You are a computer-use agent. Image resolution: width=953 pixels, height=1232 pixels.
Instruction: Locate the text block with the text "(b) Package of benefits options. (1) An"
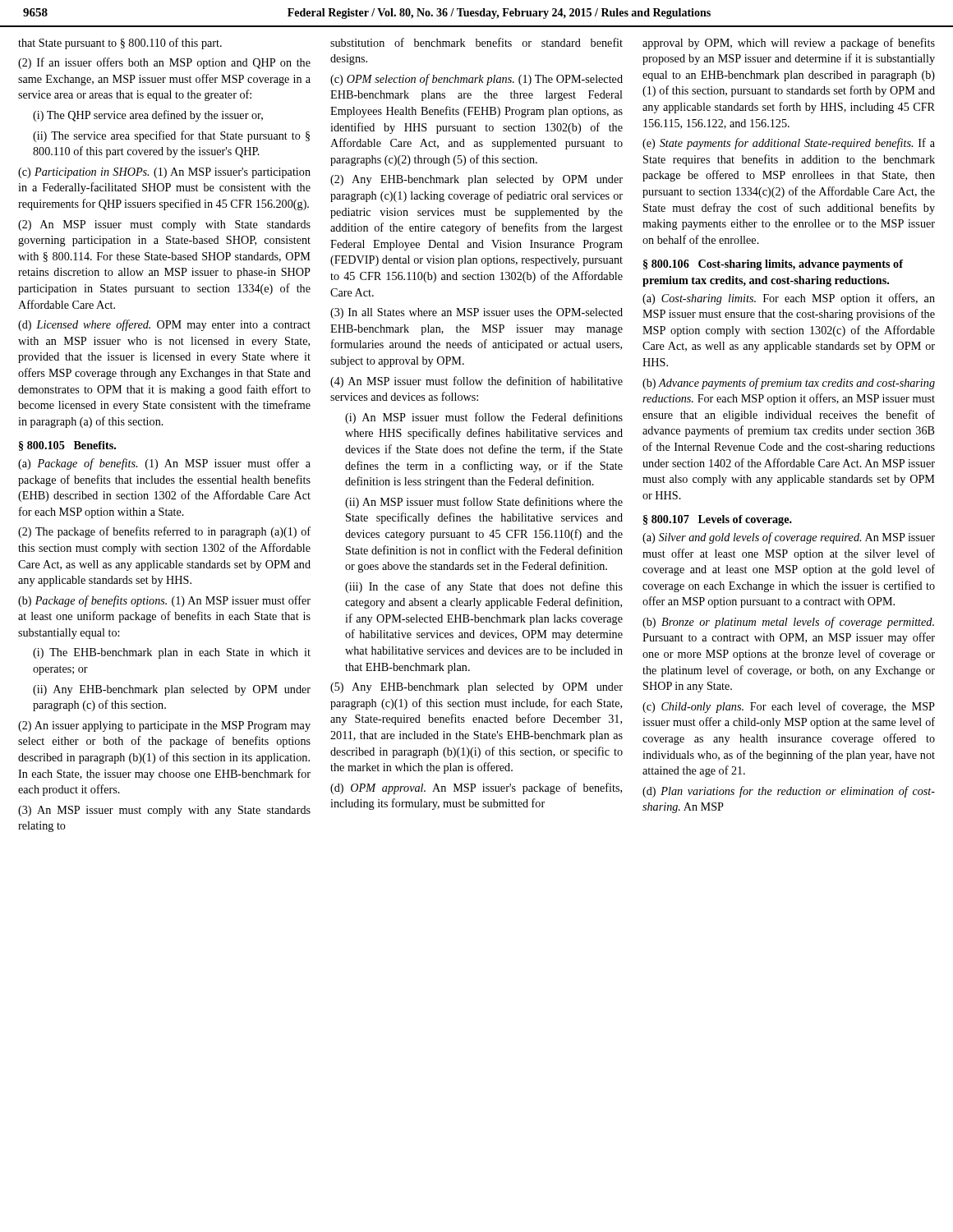(x=164, y=617)
